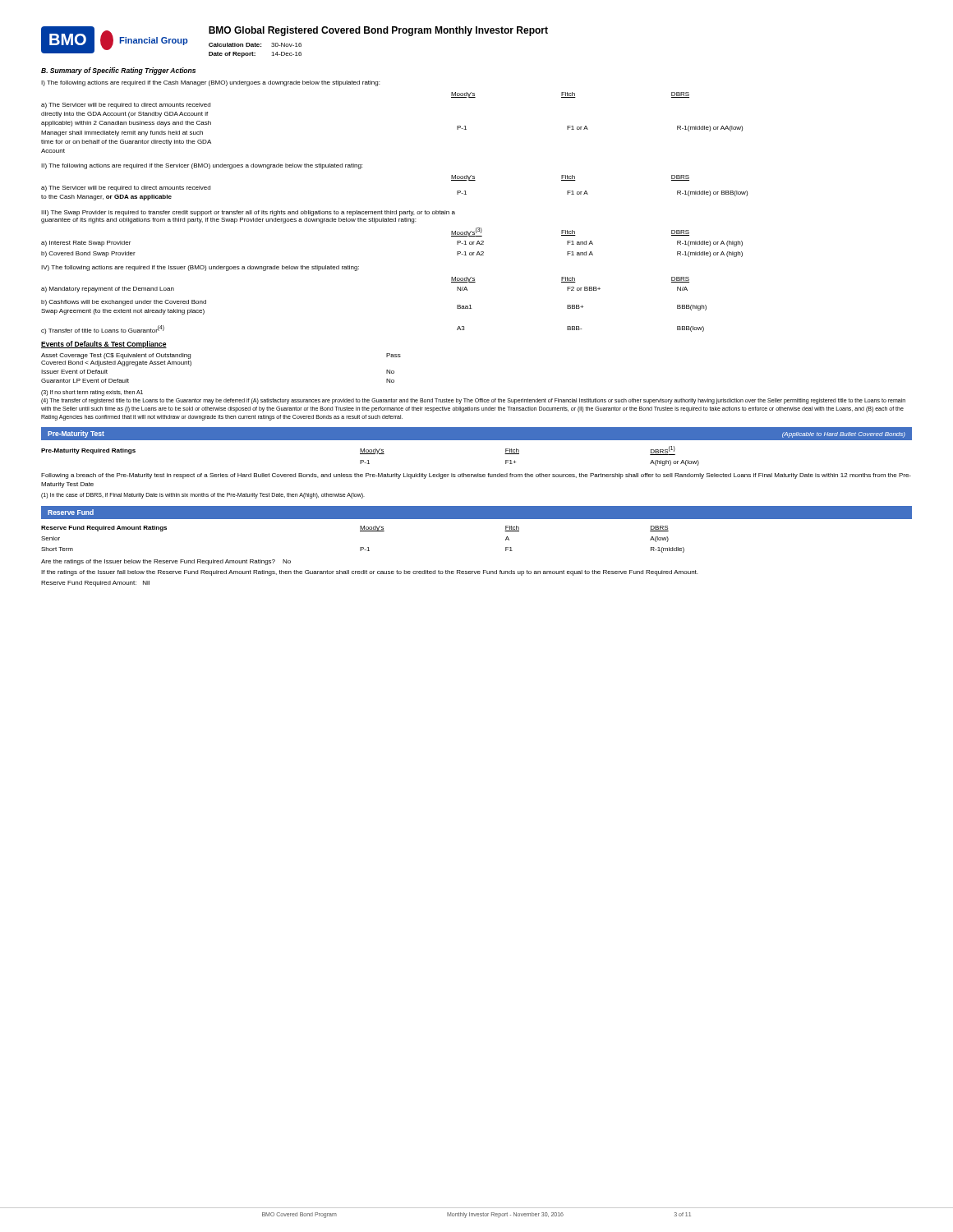Select the table that reads "c) Transfer of"

point(476,305)
